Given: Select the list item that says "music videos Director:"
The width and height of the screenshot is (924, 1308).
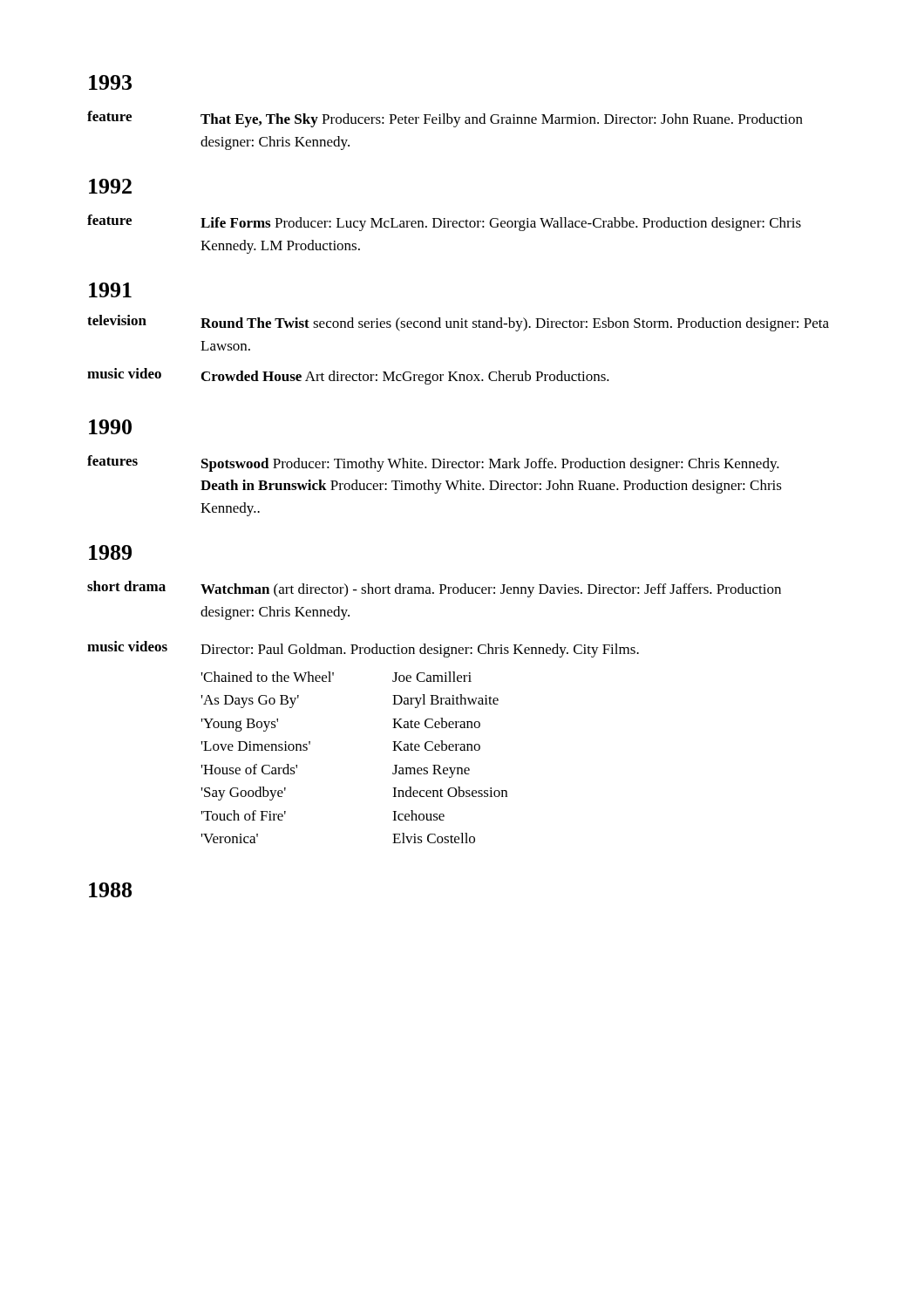Looking at the screenshot, I should (x=462, y=744).
